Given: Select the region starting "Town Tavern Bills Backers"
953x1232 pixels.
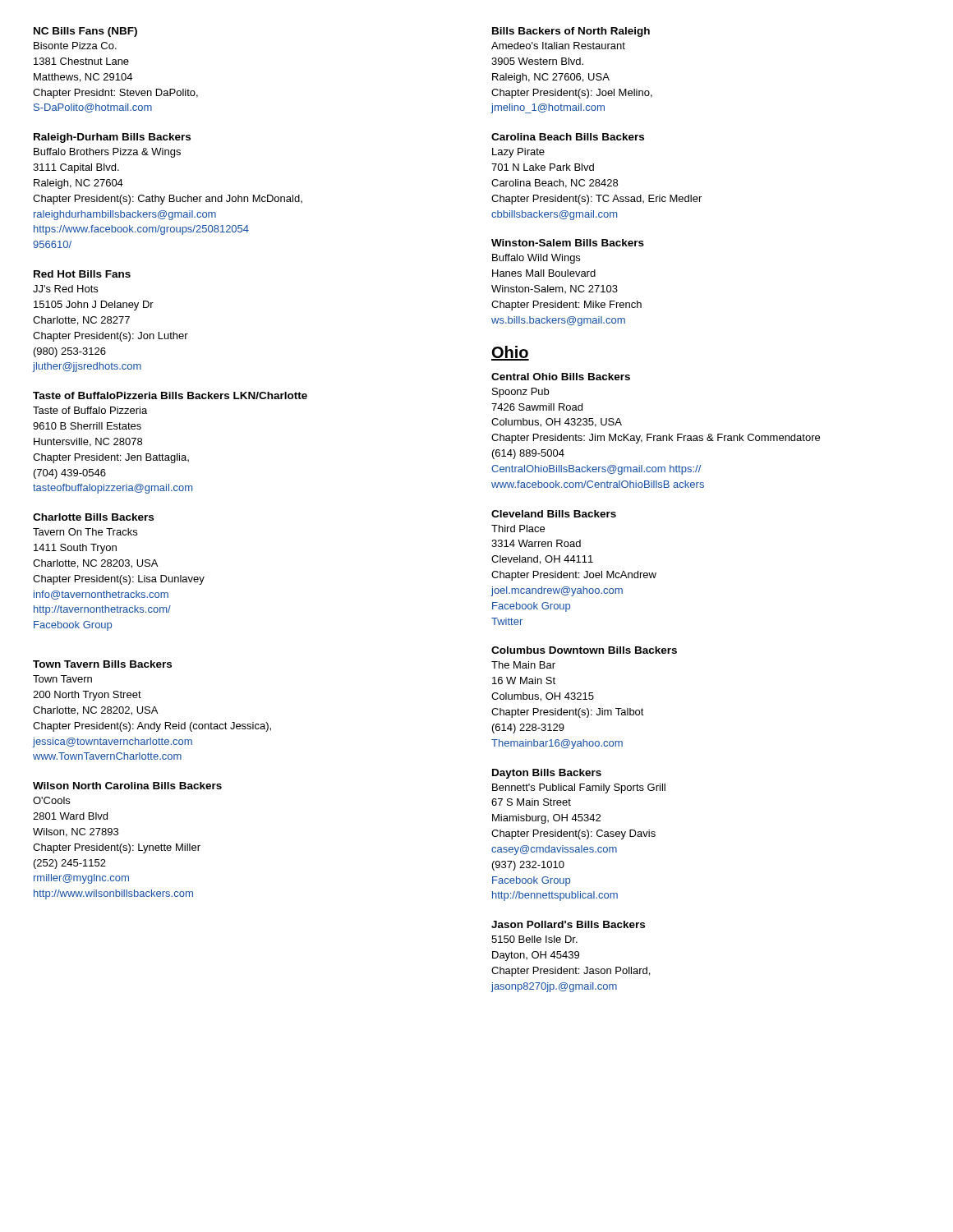Looking at the screenshot, I should [x=102, y=664].
